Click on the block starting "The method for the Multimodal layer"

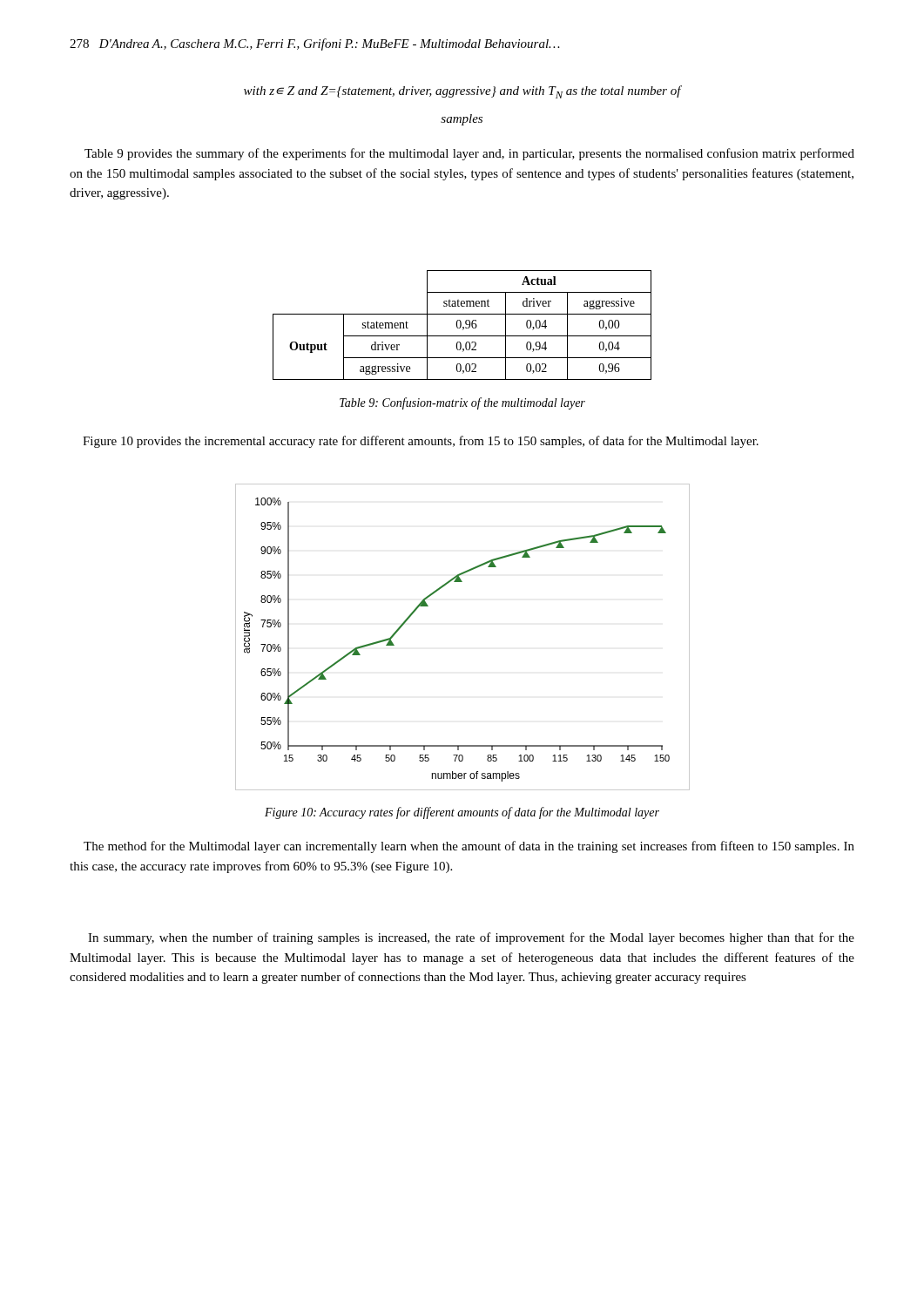click(462, 856)
